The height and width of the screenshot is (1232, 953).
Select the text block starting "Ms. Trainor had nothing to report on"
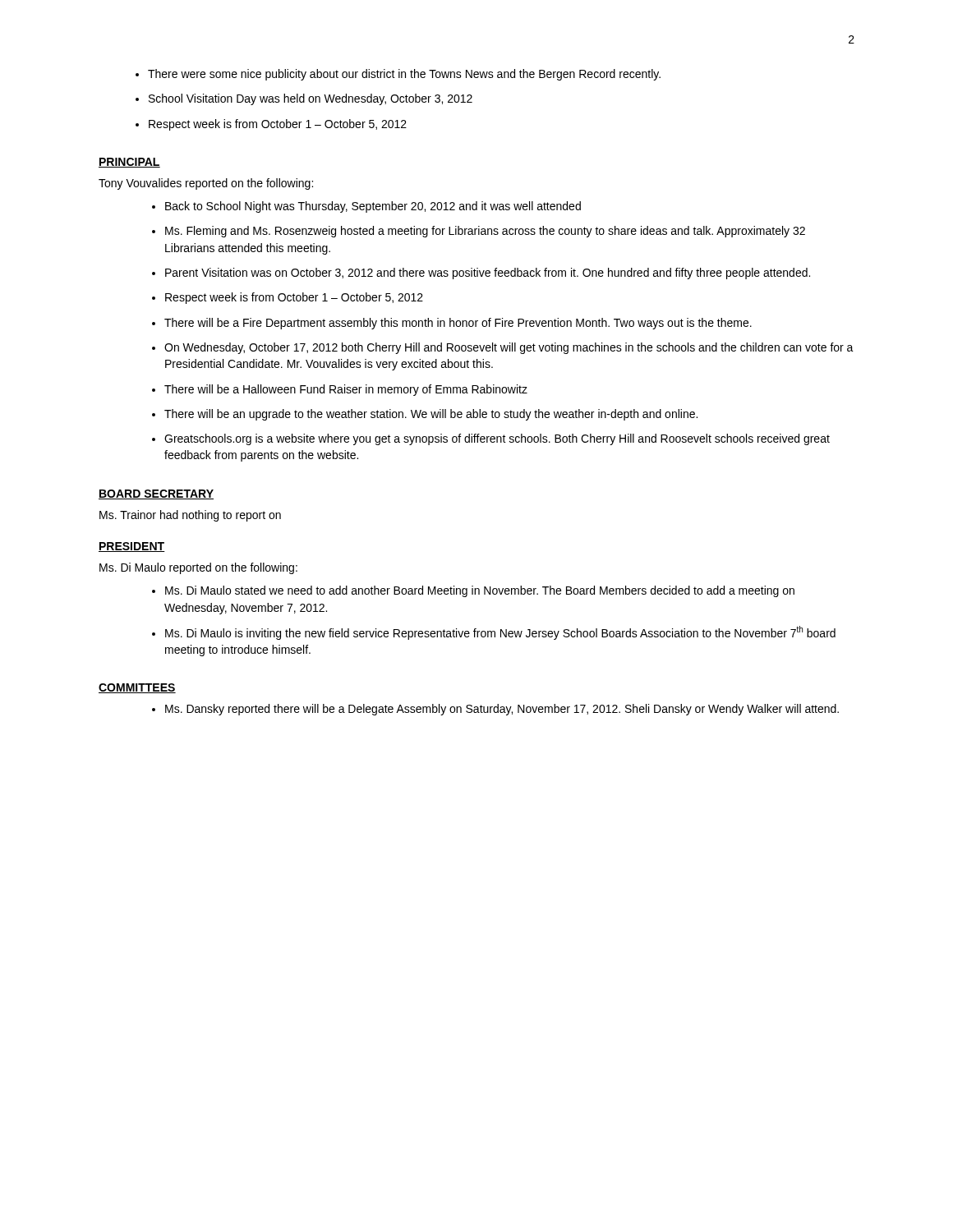(x=190, y=515)
